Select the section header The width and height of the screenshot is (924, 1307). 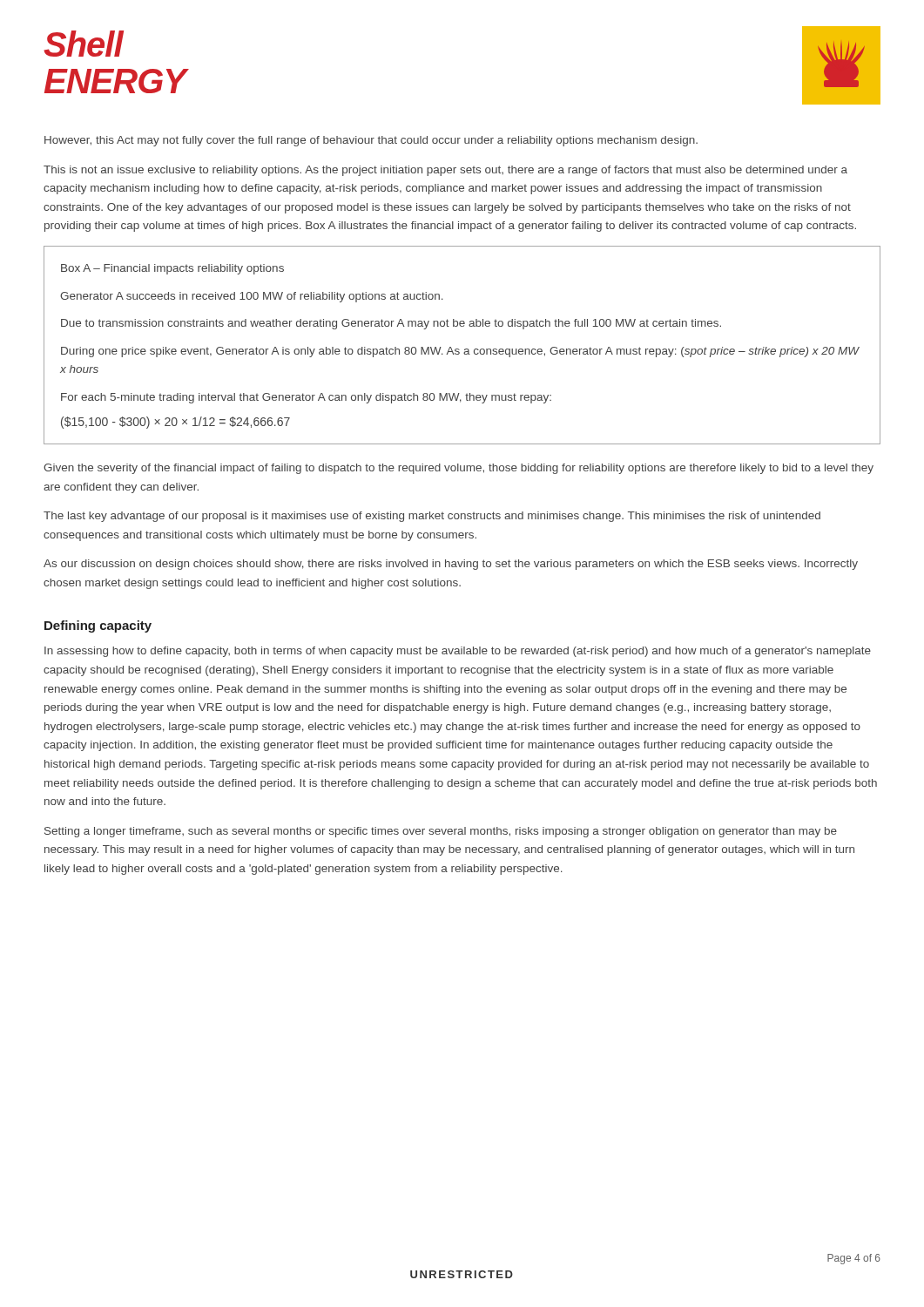(98, 626)
